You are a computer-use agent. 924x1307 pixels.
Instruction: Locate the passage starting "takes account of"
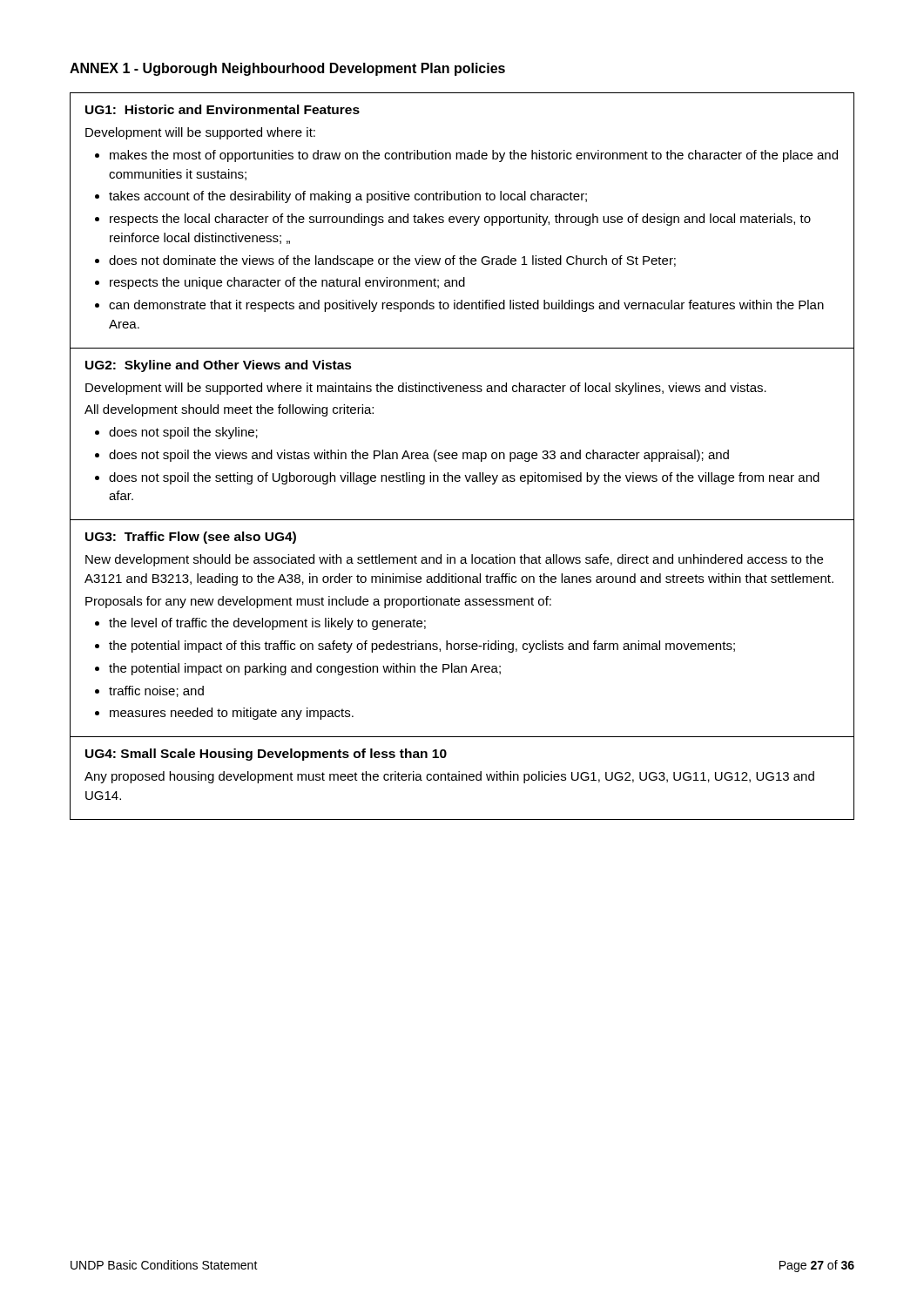(x=348, y=196)
